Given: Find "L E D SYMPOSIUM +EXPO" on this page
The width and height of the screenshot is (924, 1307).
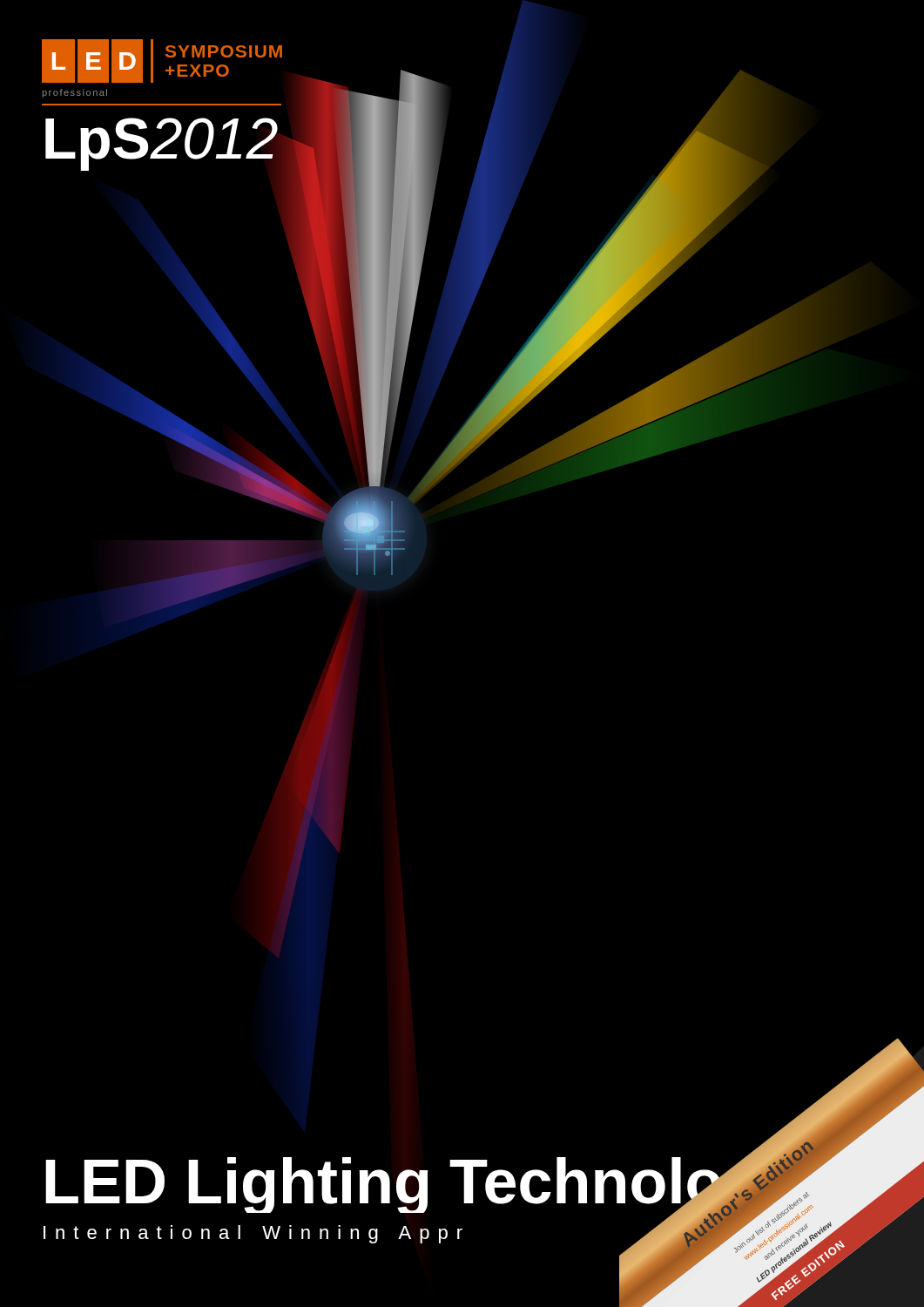Looking at the screenshot, I should (x=163, y=61).
